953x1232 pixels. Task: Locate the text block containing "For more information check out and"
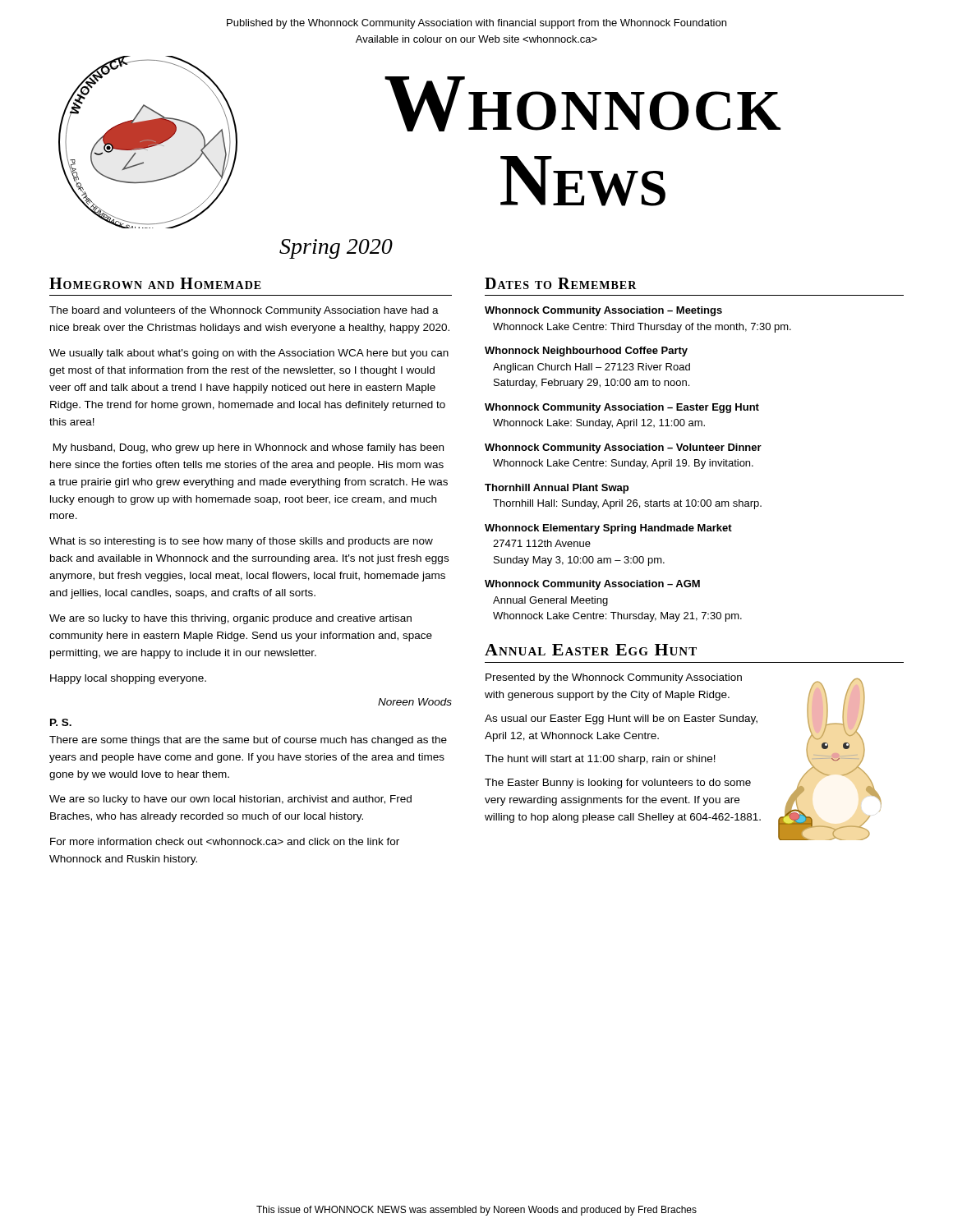pyautogui.click(x=224, y=850)
